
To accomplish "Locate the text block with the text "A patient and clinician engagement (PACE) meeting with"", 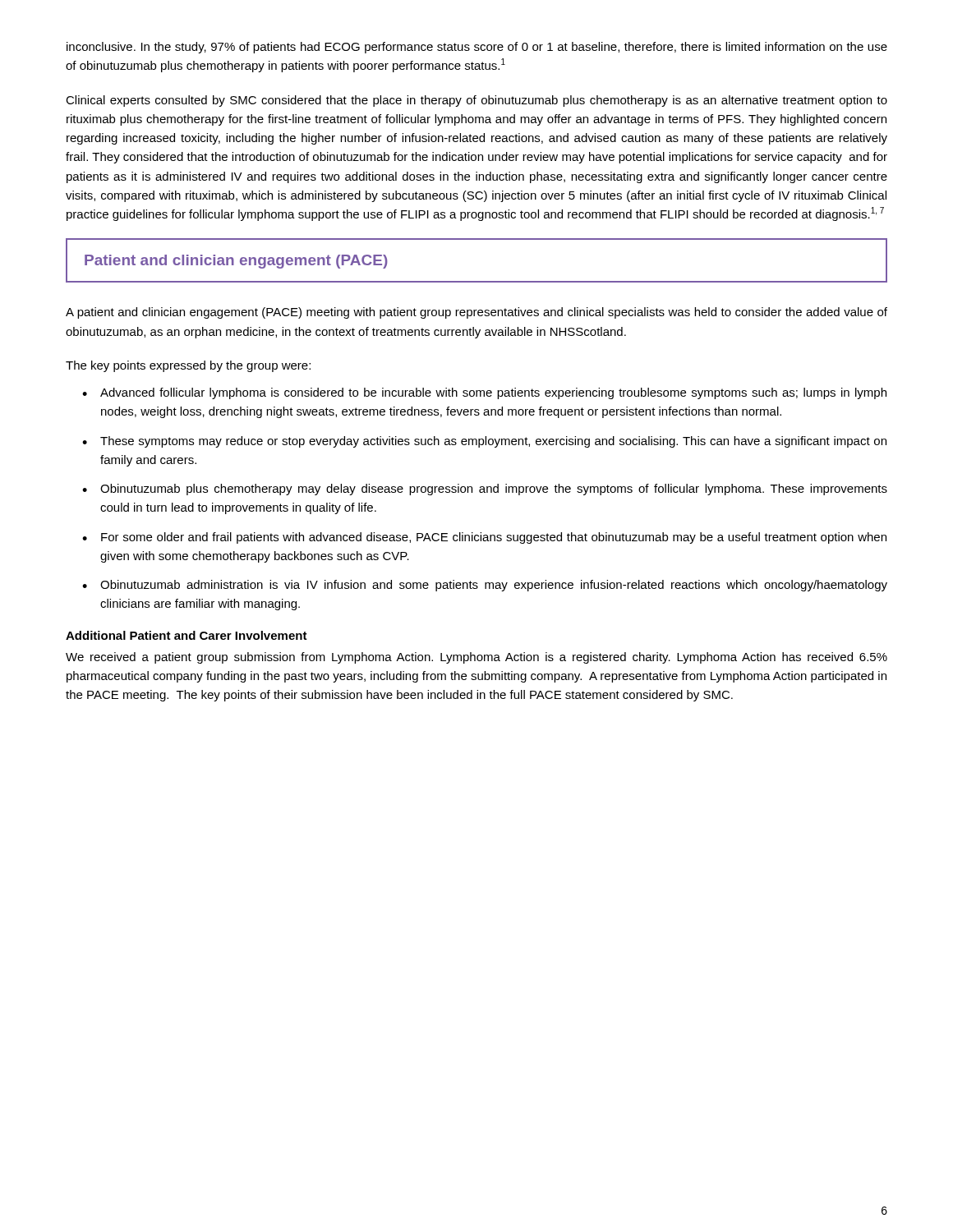I will [x=476, y=321].
